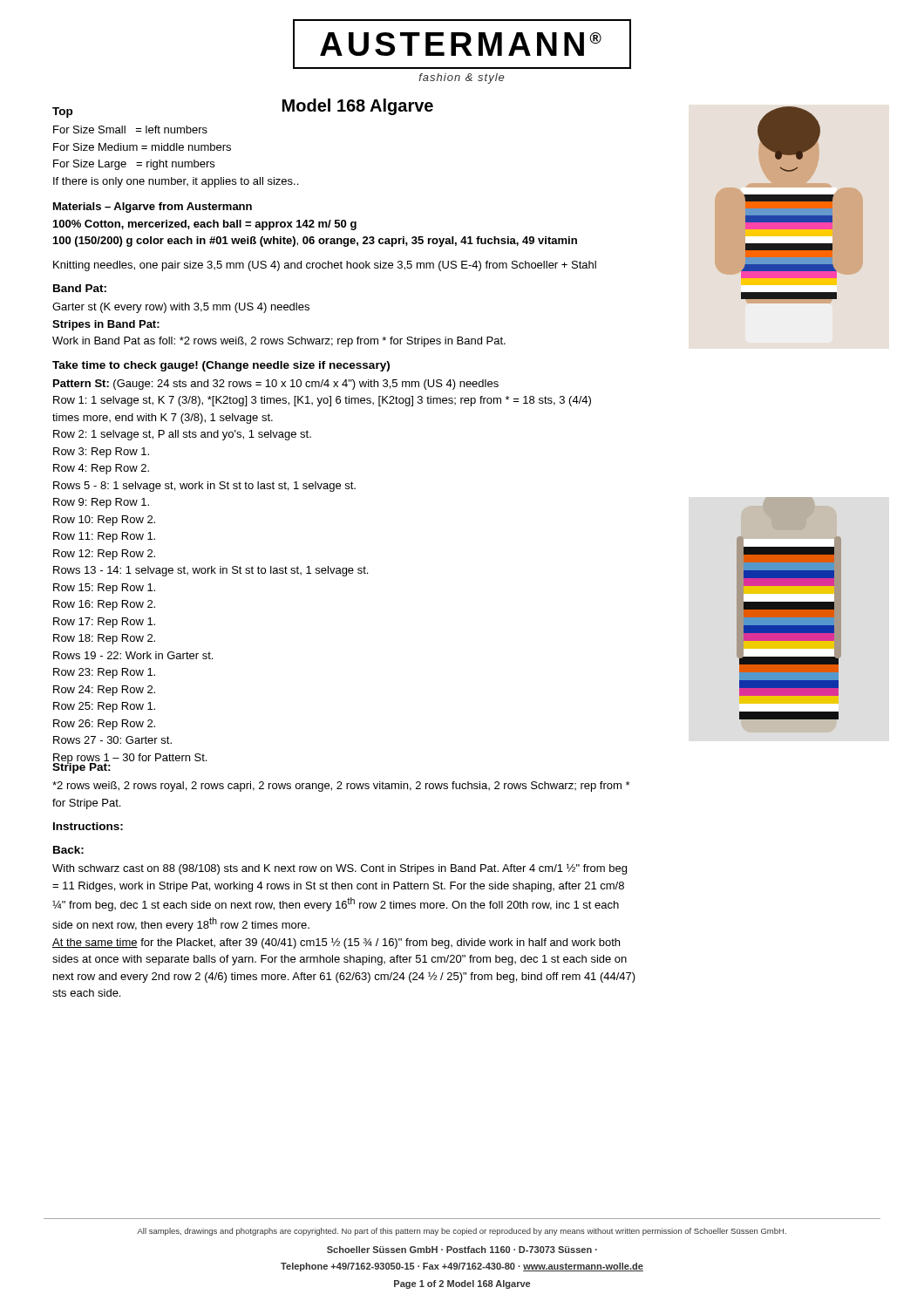This screenshot has width=924, height=1308.
Task: Click on the text block that says "Materials – Algarve from Austermann 100% Cotton,"
Action: 315,223
